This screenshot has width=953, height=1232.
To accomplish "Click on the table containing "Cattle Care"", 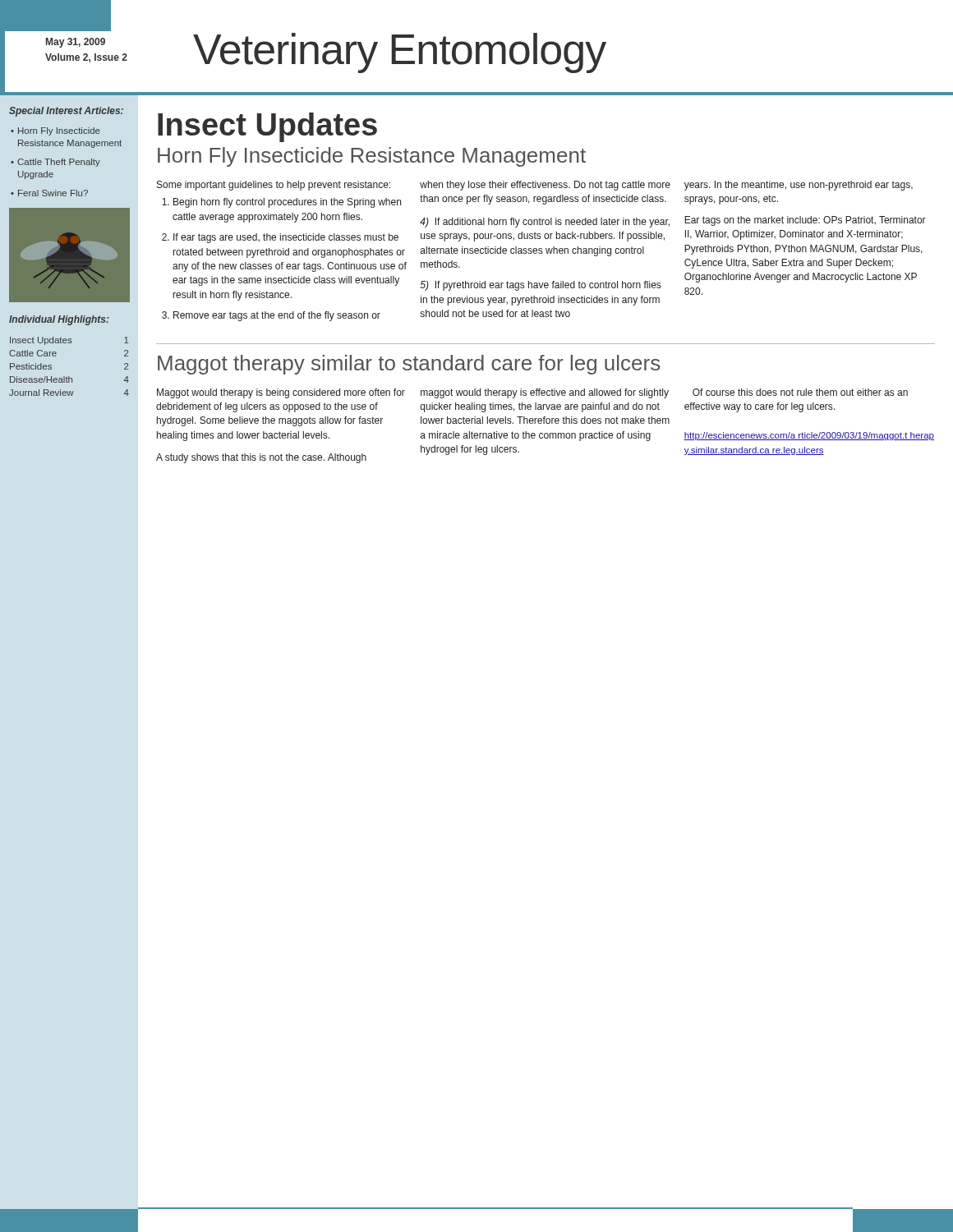I will tap(69, 366).
